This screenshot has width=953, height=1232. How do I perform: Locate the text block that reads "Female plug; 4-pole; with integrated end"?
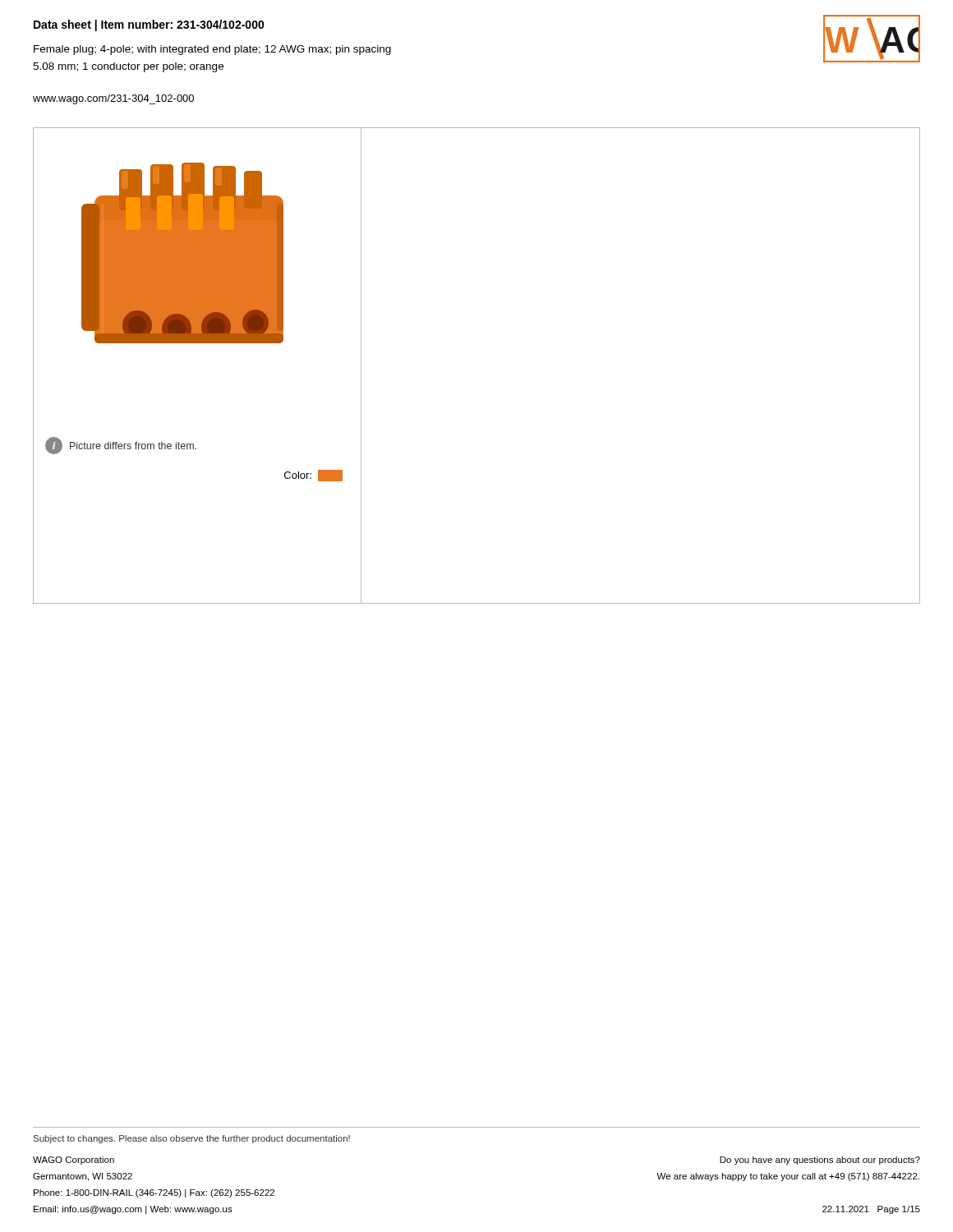tap(212, 57)
